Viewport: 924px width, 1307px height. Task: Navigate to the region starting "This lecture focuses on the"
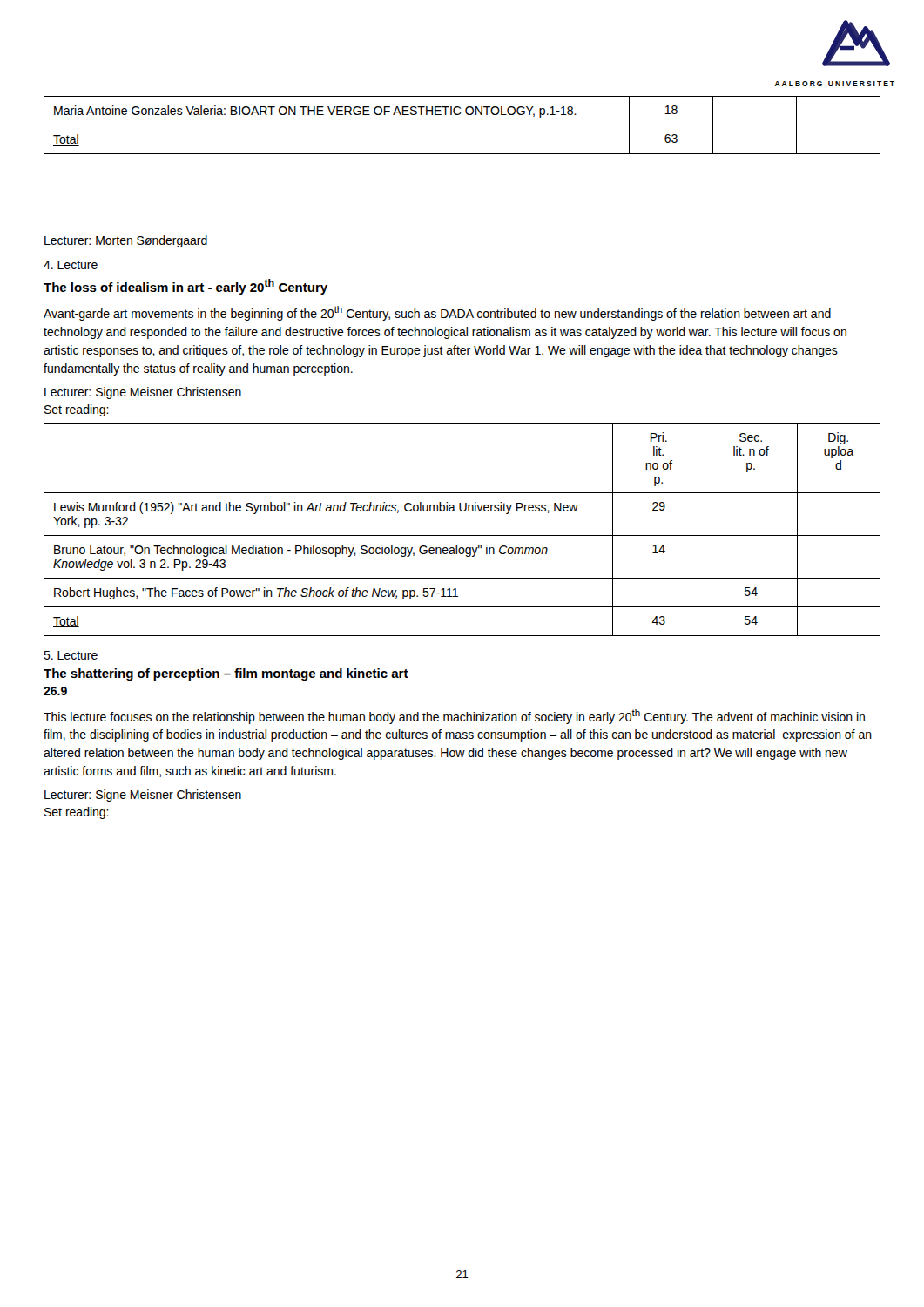coord(458,742)
